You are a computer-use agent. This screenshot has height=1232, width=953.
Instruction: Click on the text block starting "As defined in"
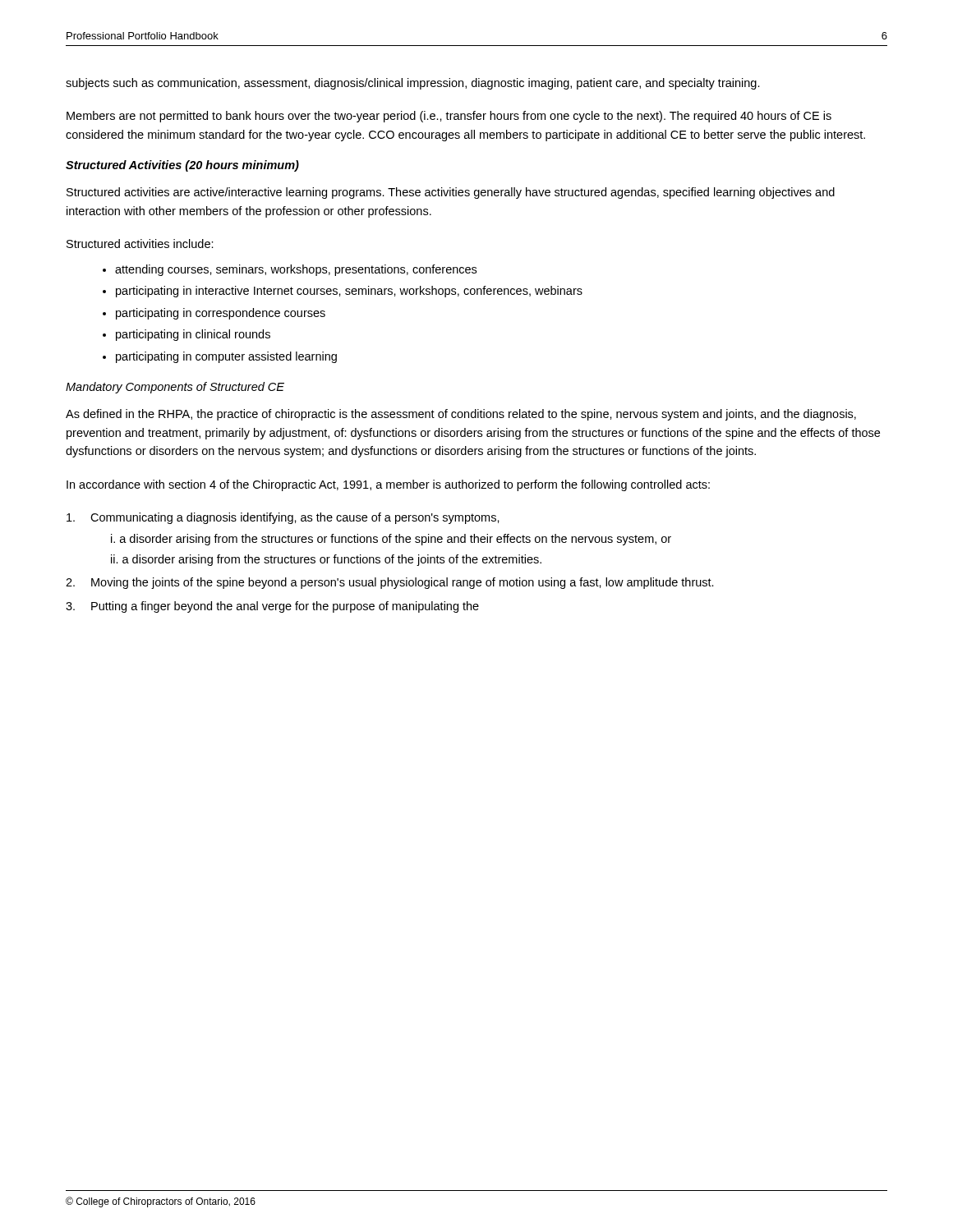click(473, 433)
